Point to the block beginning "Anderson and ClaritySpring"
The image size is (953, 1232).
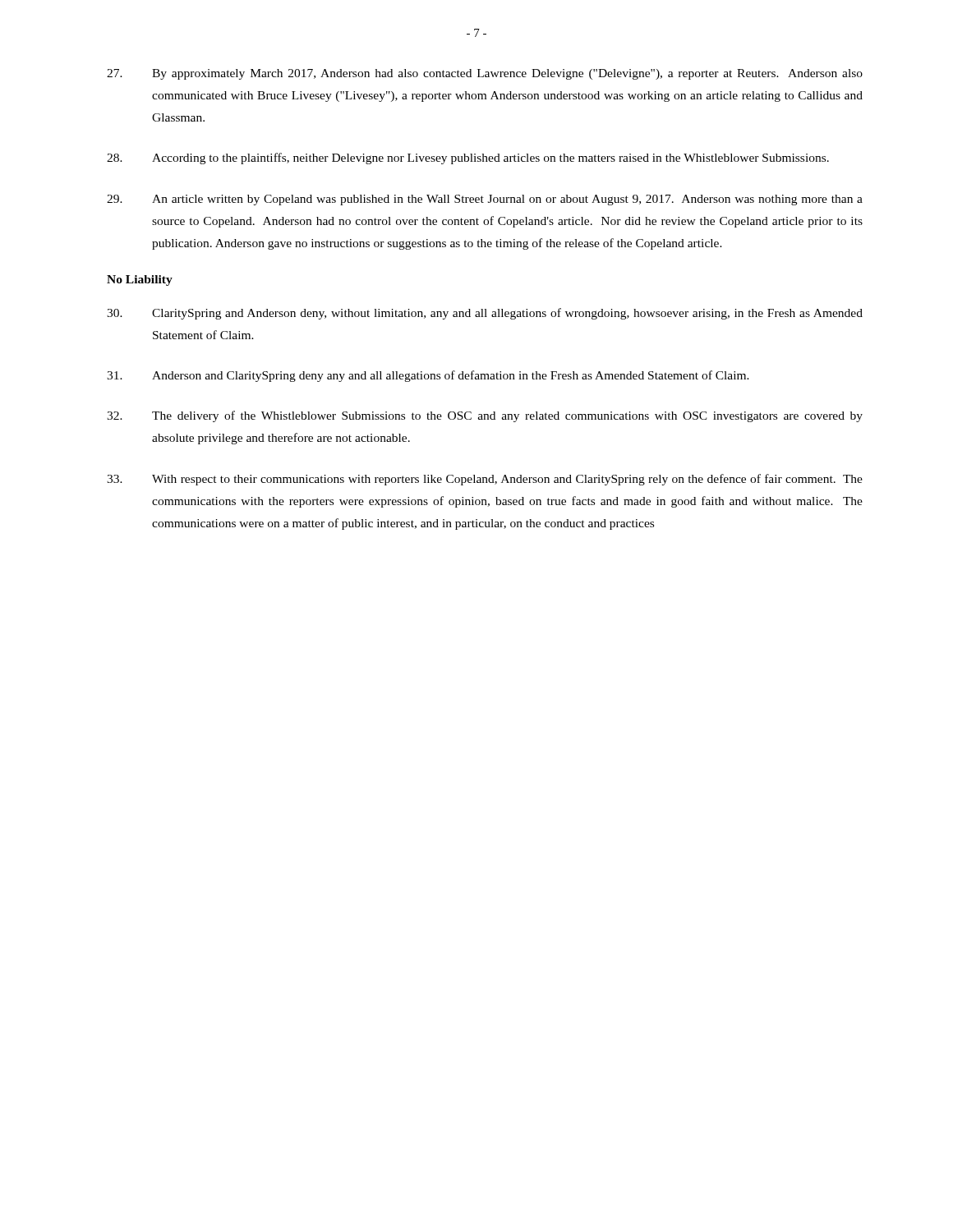tap(485, 375)
